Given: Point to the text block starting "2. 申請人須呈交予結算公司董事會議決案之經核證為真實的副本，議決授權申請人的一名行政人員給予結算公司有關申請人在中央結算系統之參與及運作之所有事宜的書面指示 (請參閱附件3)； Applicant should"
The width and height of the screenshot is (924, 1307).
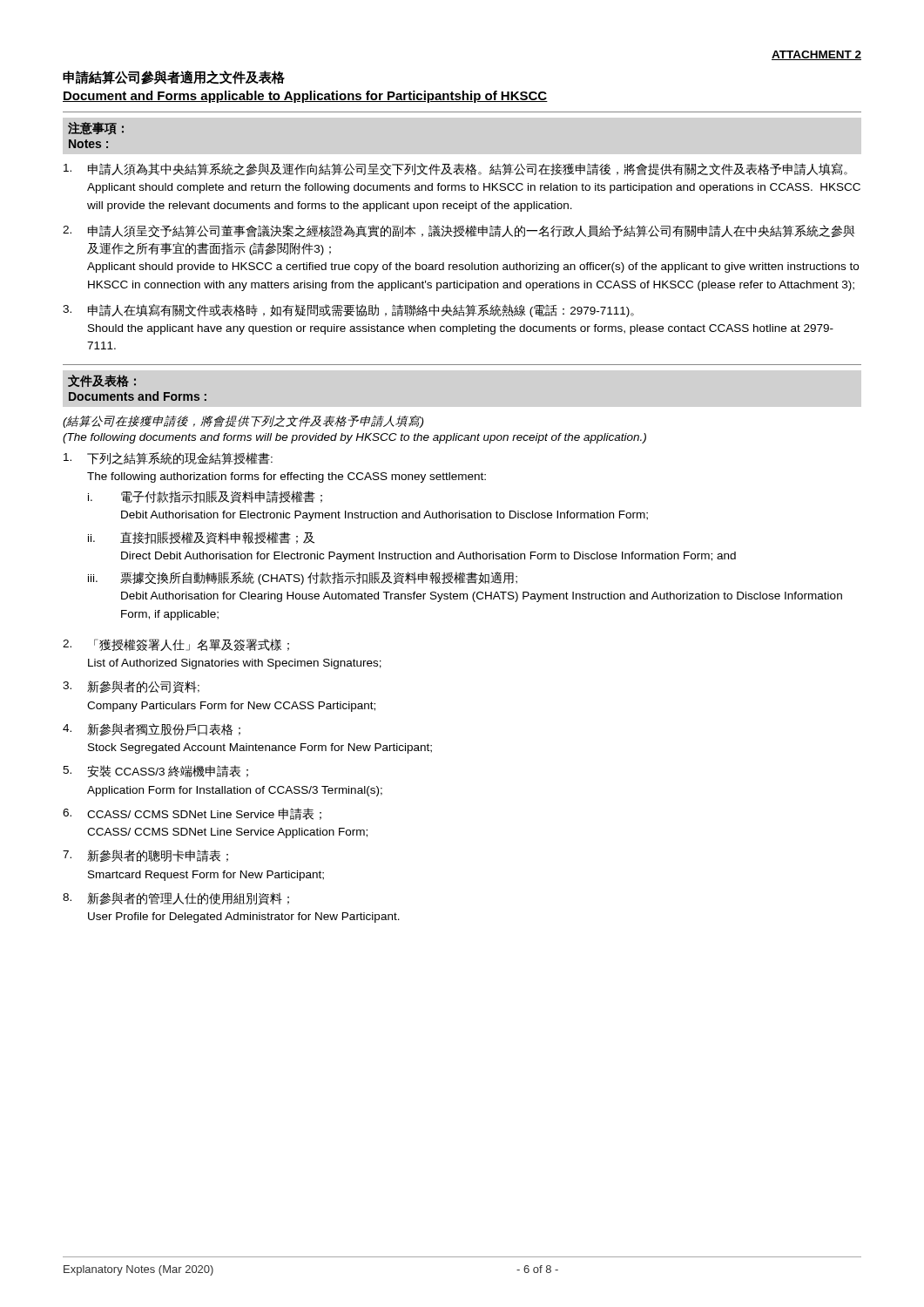Looking at the screenshot, I should (462, 258).
